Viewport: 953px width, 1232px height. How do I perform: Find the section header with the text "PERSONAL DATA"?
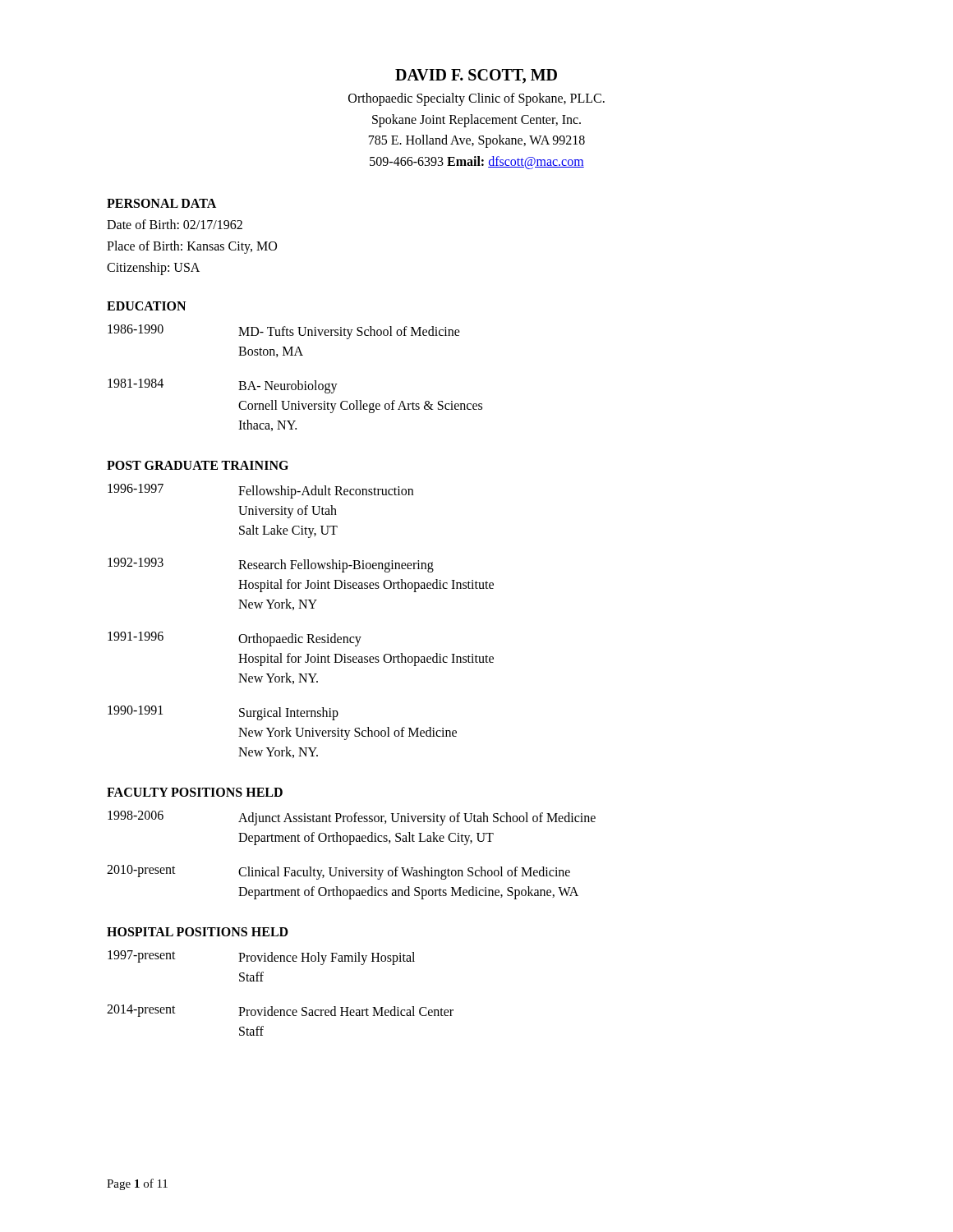click(x=162, y=204)
